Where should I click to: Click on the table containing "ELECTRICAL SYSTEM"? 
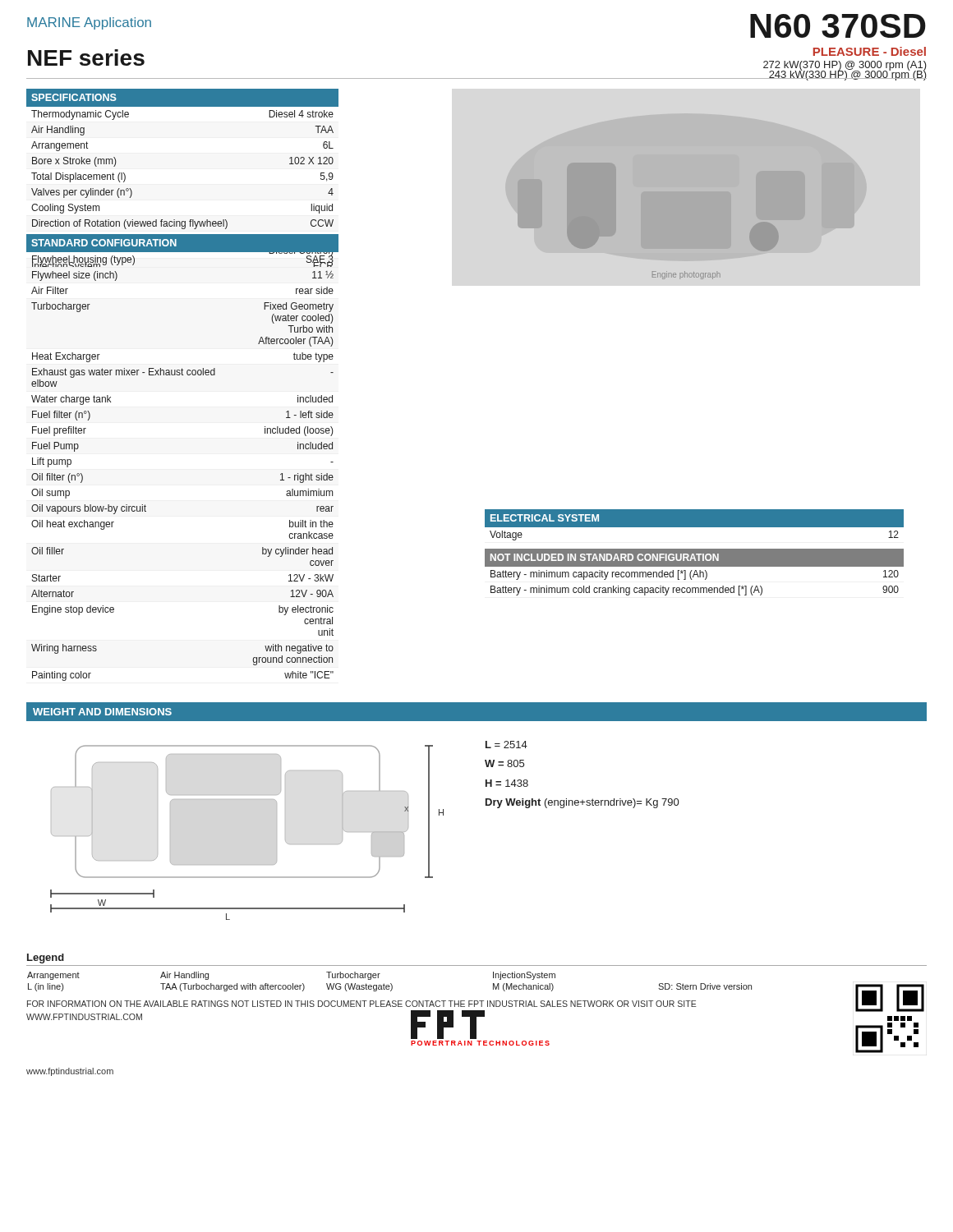[x=694, y=526]
